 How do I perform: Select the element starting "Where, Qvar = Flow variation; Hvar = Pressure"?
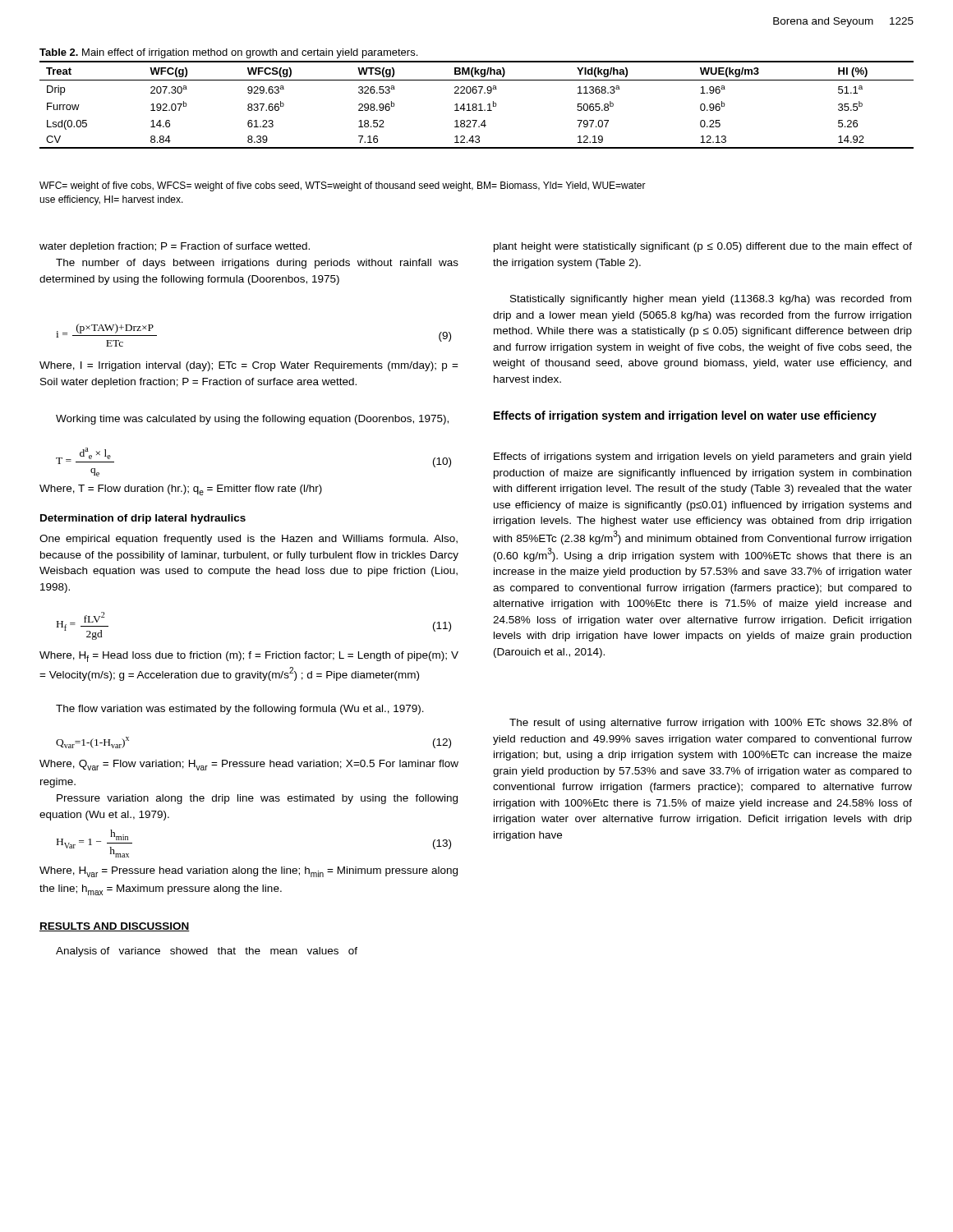pos(249,773)
